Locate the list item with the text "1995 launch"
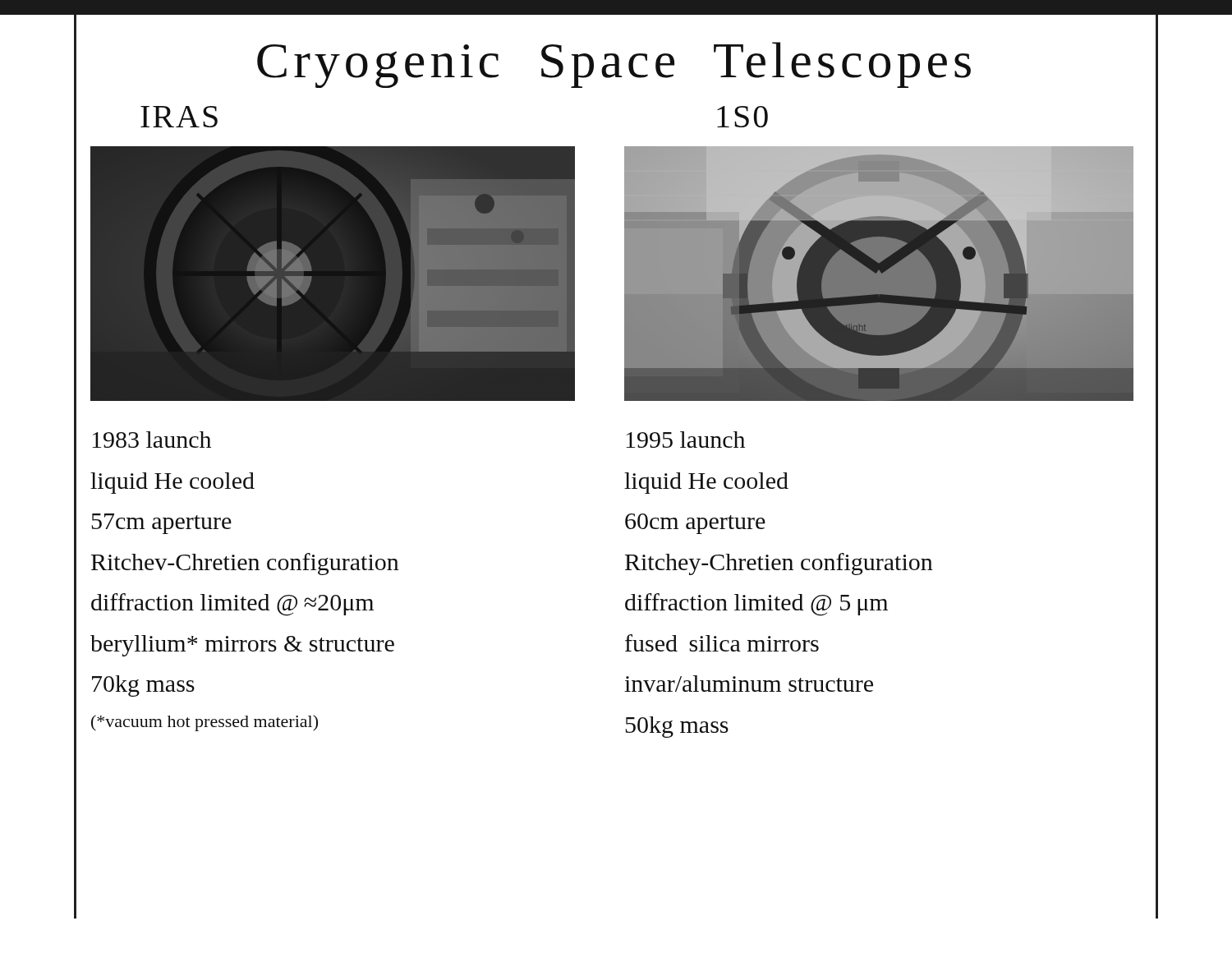The image size is (1232, 967). pyautogui.click(x=685, y=439)
